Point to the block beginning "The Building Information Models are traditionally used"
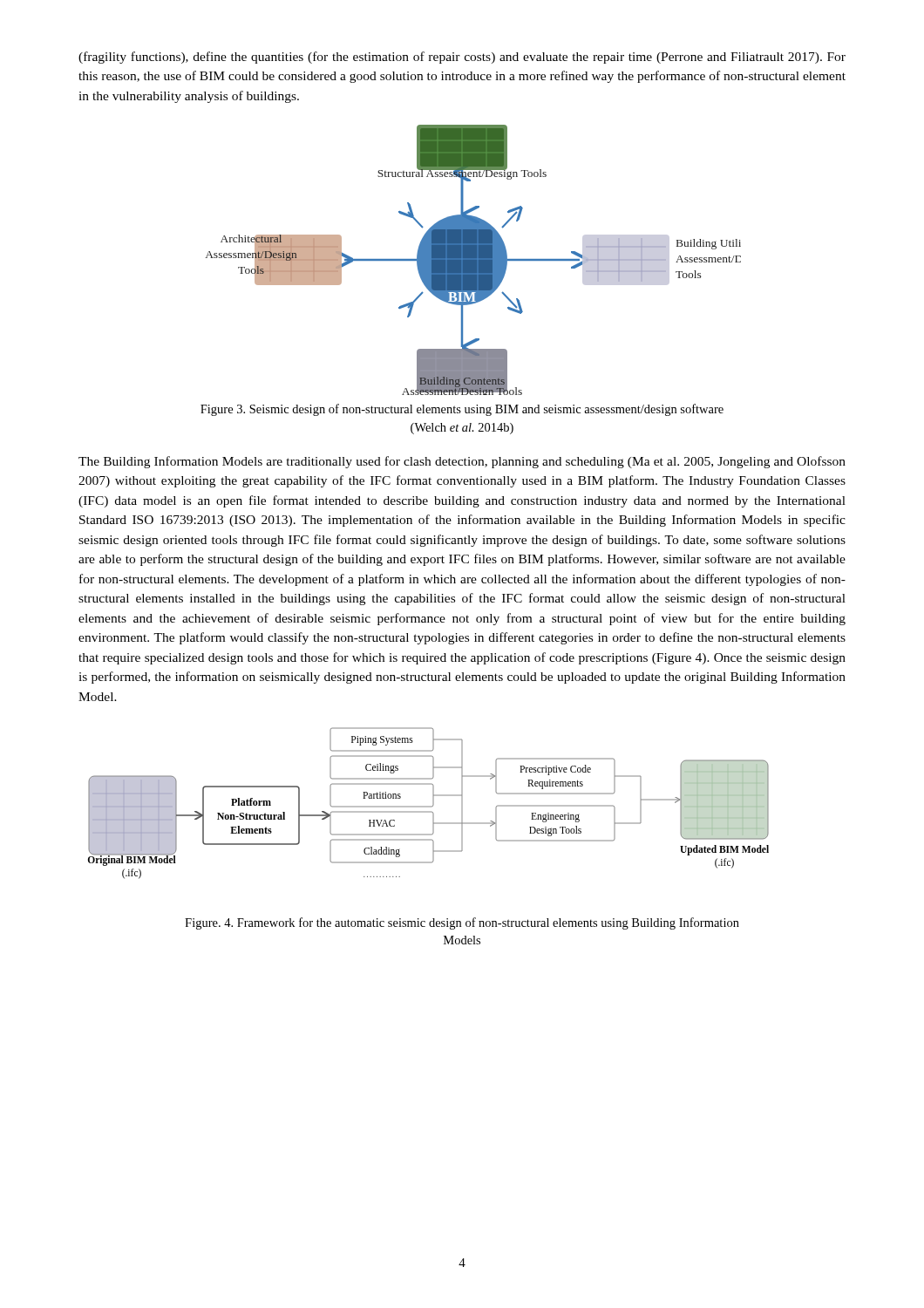The image size is (924, 1308). [462, 578]
